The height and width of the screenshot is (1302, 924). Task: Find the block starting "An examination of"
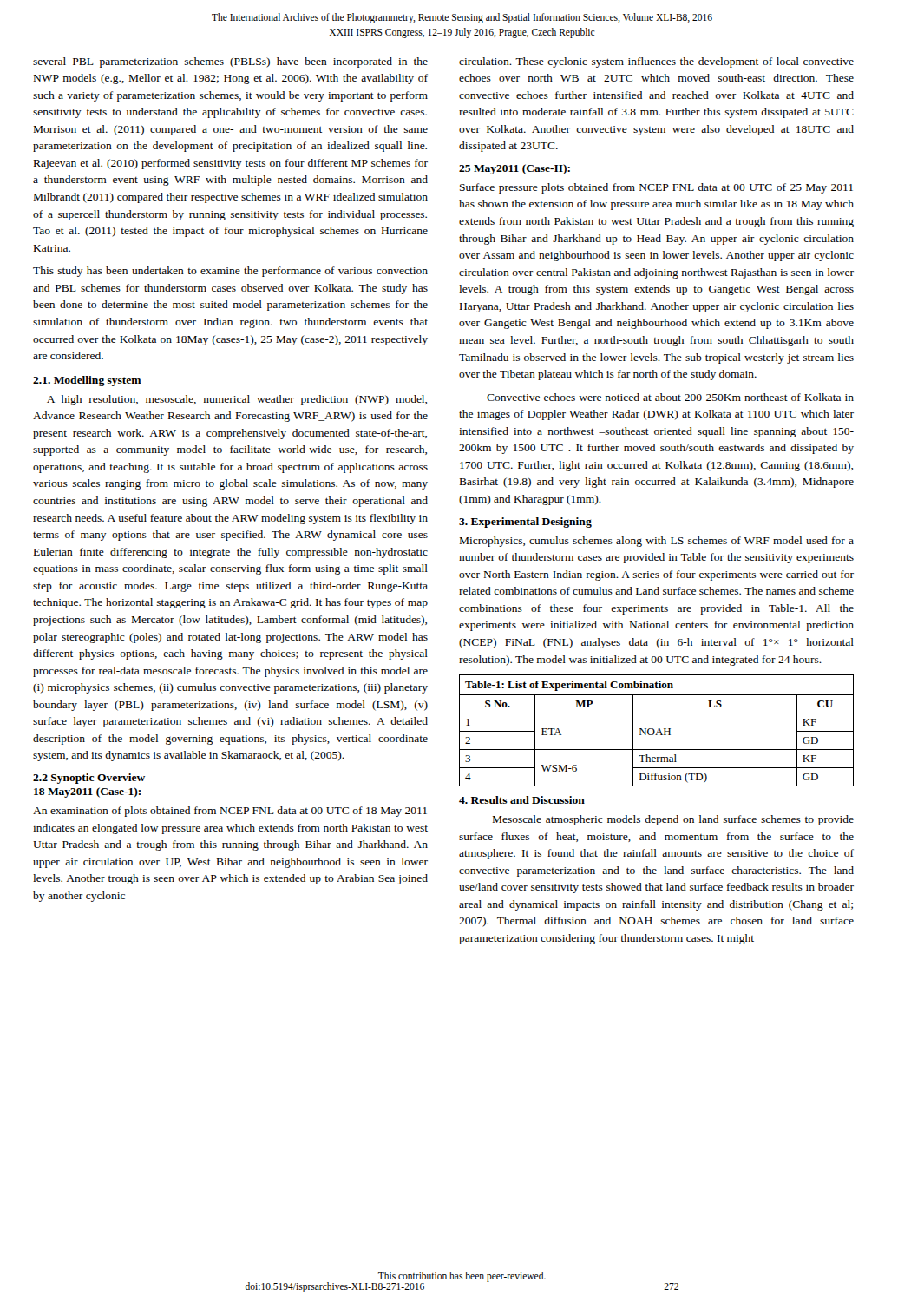[x=230, y=853]
